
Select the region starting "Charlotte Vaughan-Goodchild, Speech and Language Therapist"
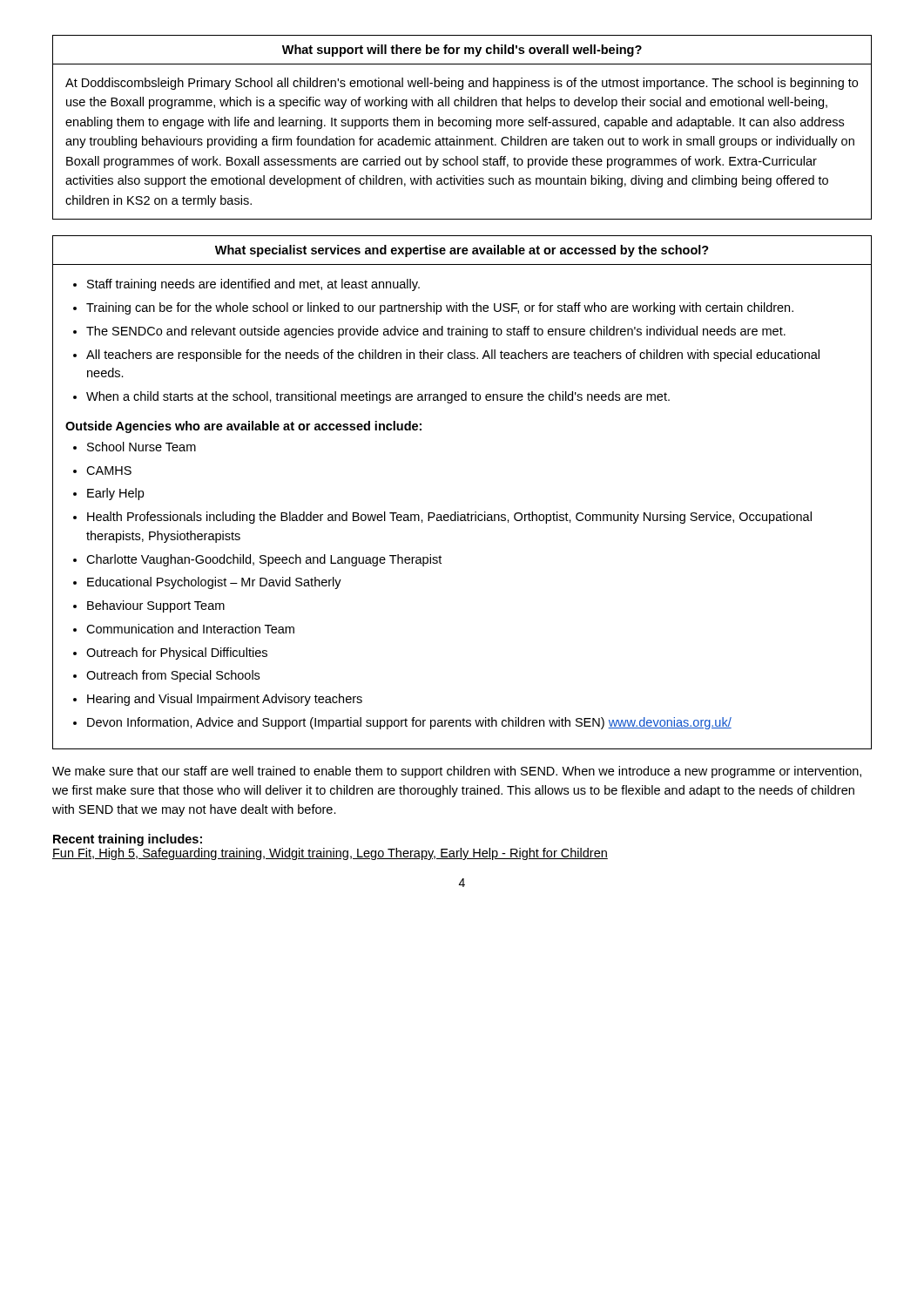tap(264, 559)
